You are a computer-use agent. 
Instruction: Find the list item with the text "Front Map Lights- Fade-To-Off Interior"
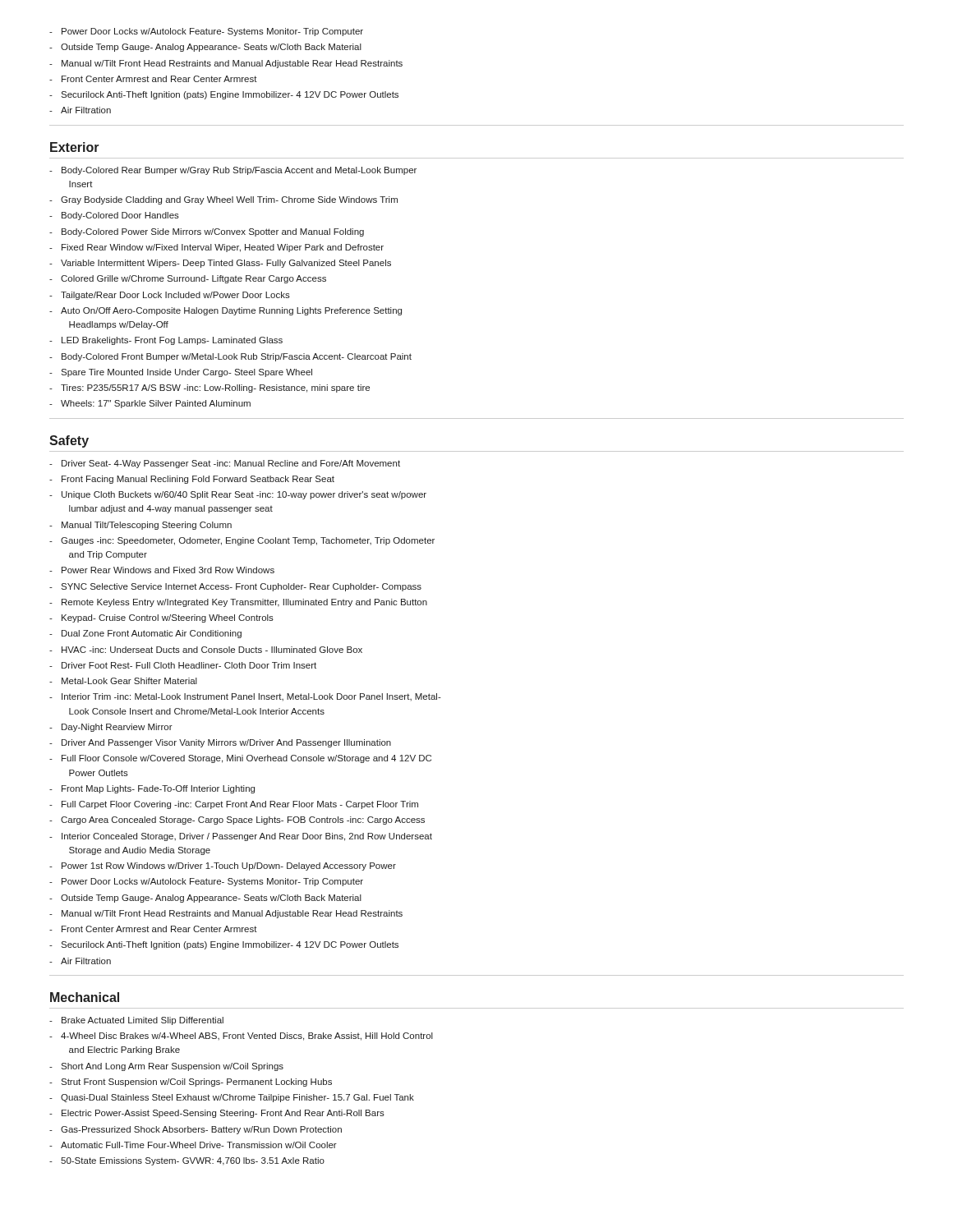click(x=158, y=788)
